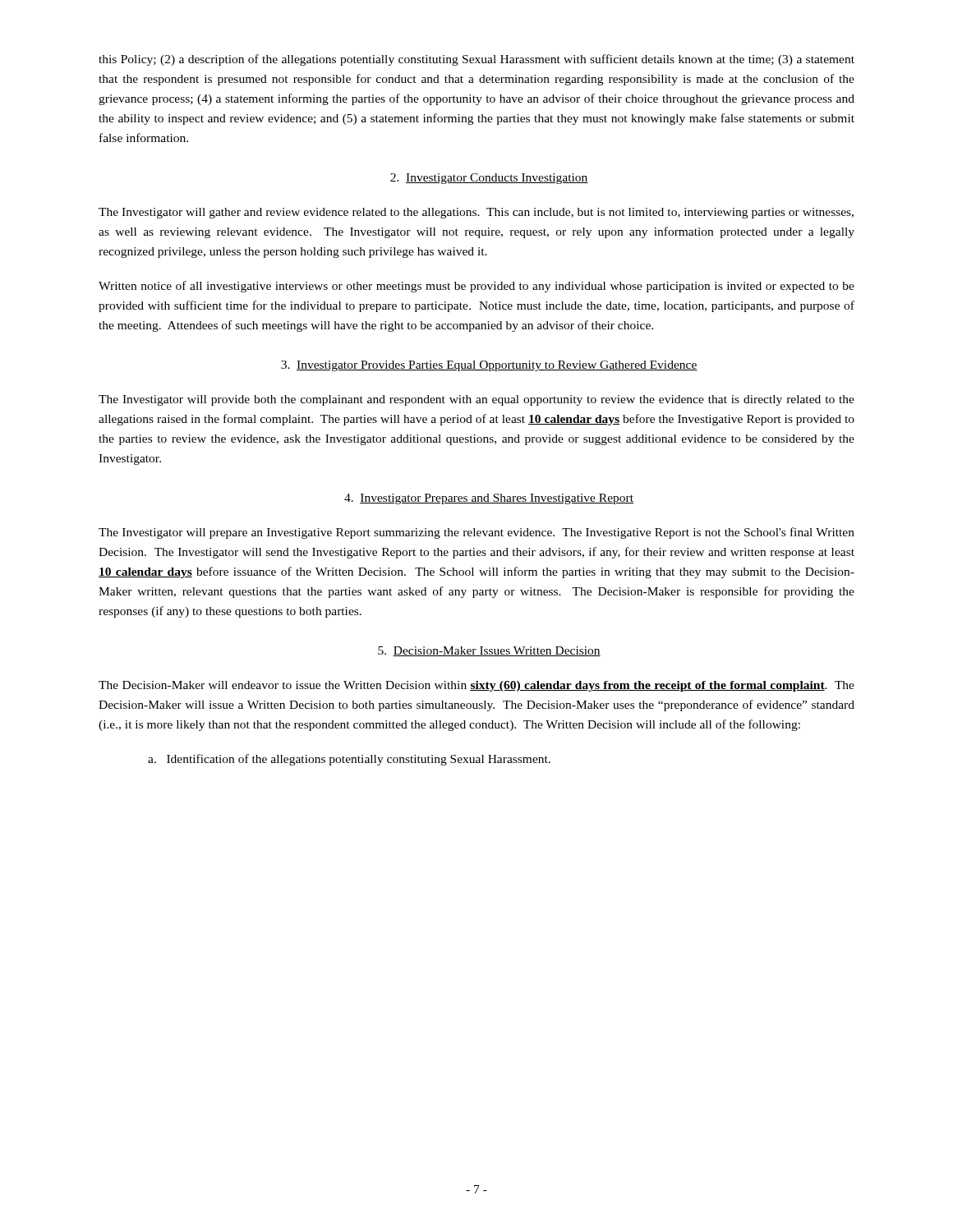Screen dimensions: 1232x953
Task: Point to the passage starting "5. Decision-Maker Issues Written"
Action: [x=489, y=650]
